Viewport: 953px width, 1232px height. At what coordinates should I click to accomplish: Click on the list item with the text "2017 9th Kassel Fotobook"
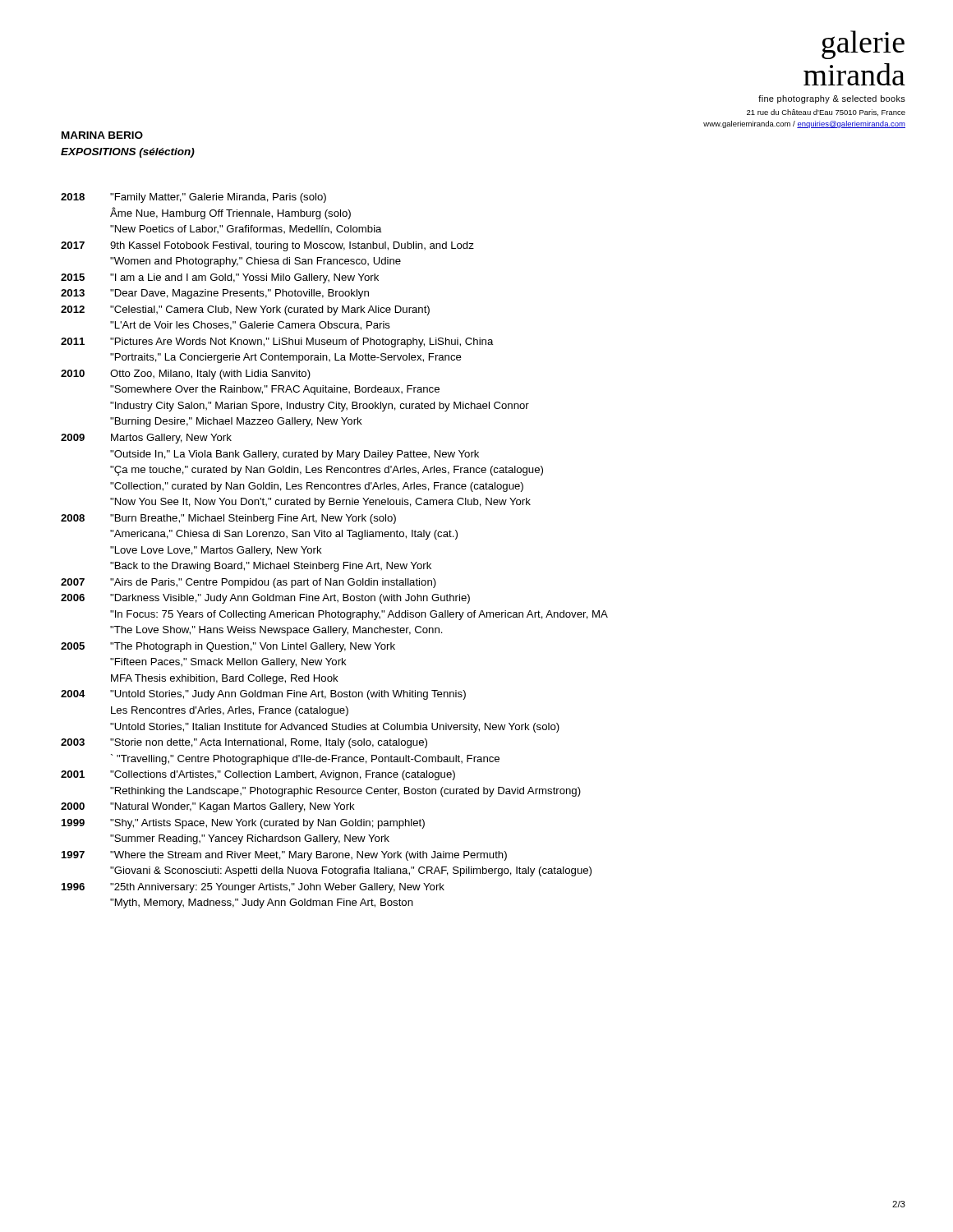click(483, 253)
